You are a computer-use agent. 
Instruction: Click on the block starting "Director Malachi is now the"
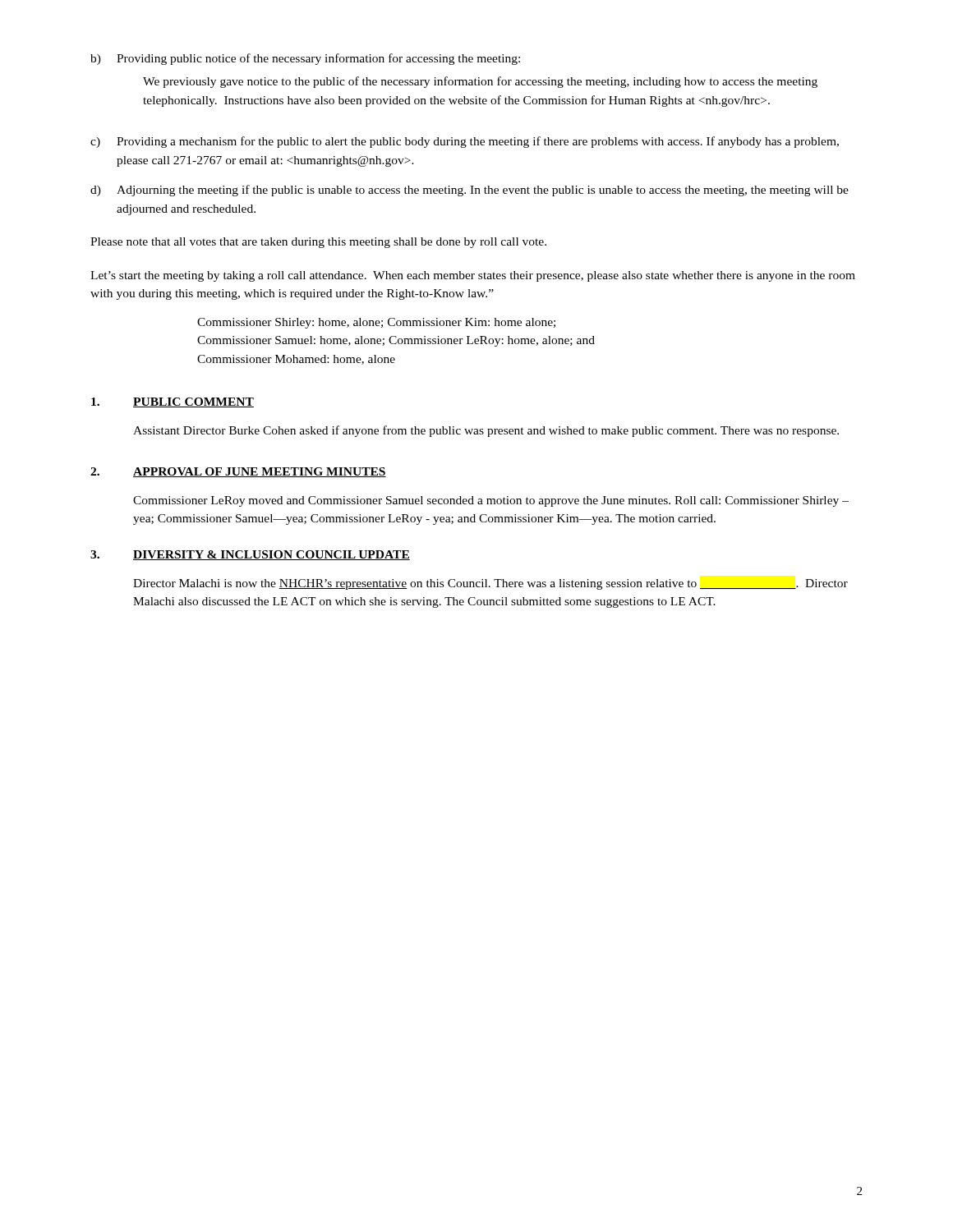(490, 592)
